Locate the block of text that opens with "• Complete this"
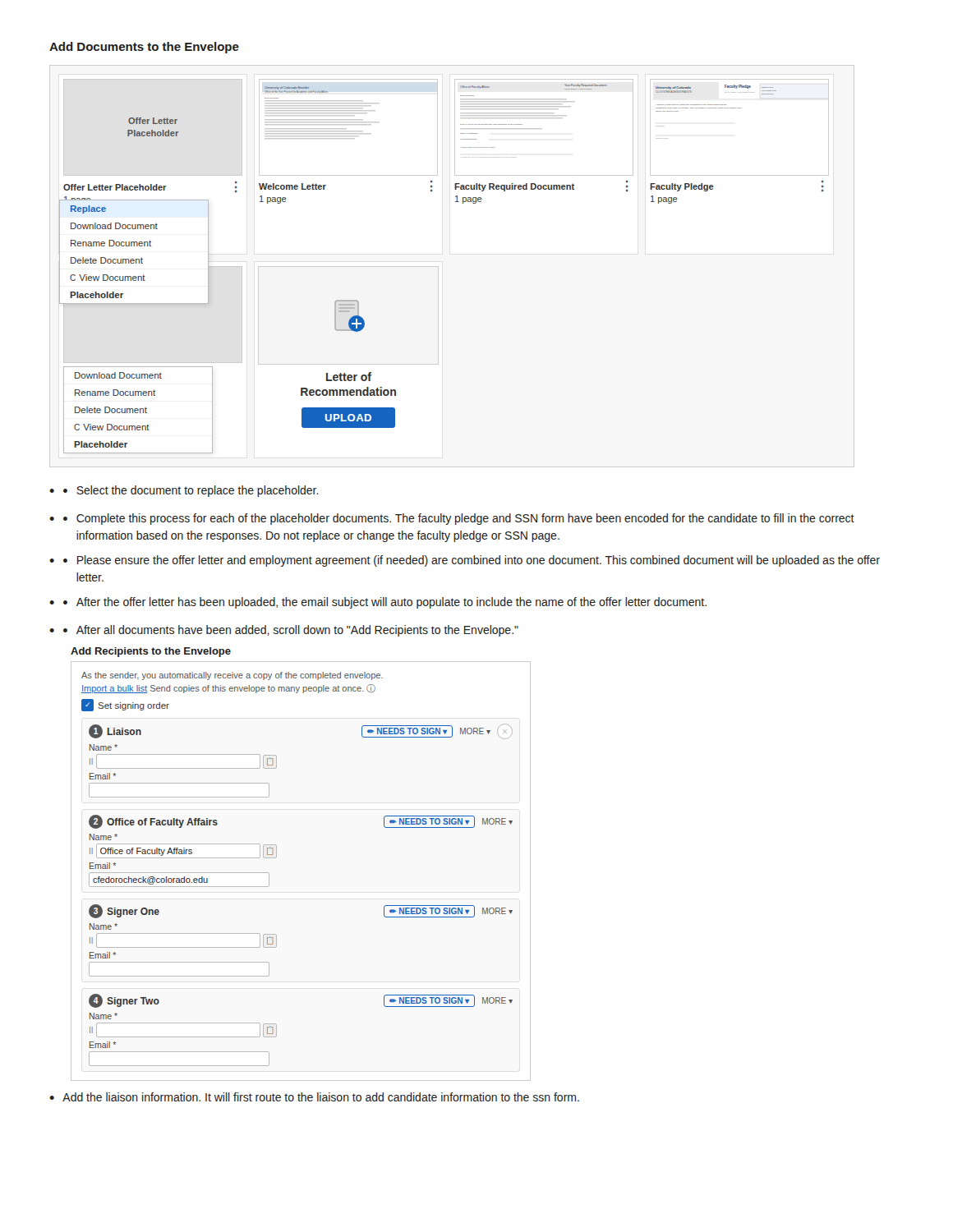 (483, 527)
